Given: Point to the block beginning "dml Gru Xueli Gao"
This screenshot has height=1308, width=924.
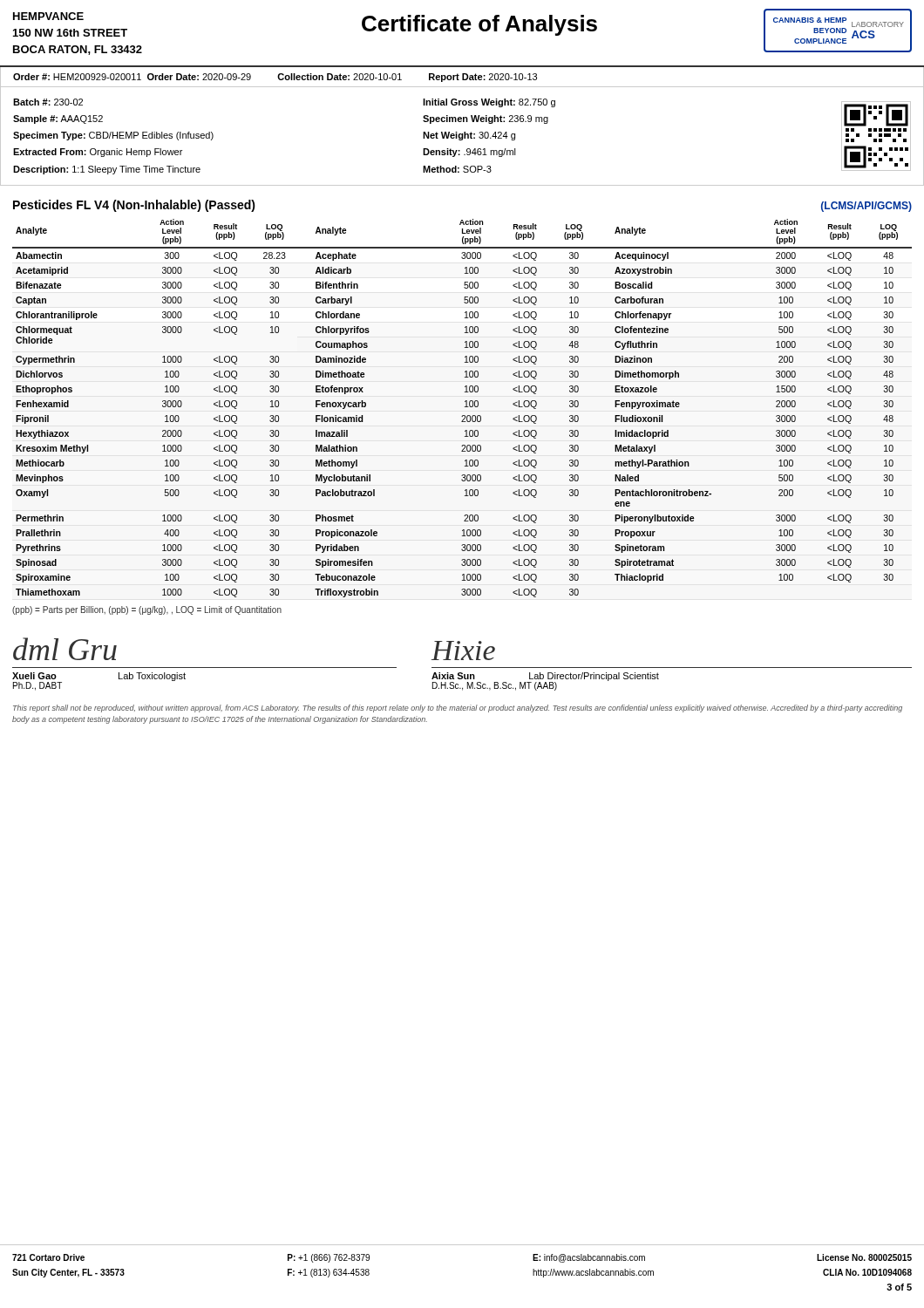Looking at the screenshot, I should (x=462, y=662).
